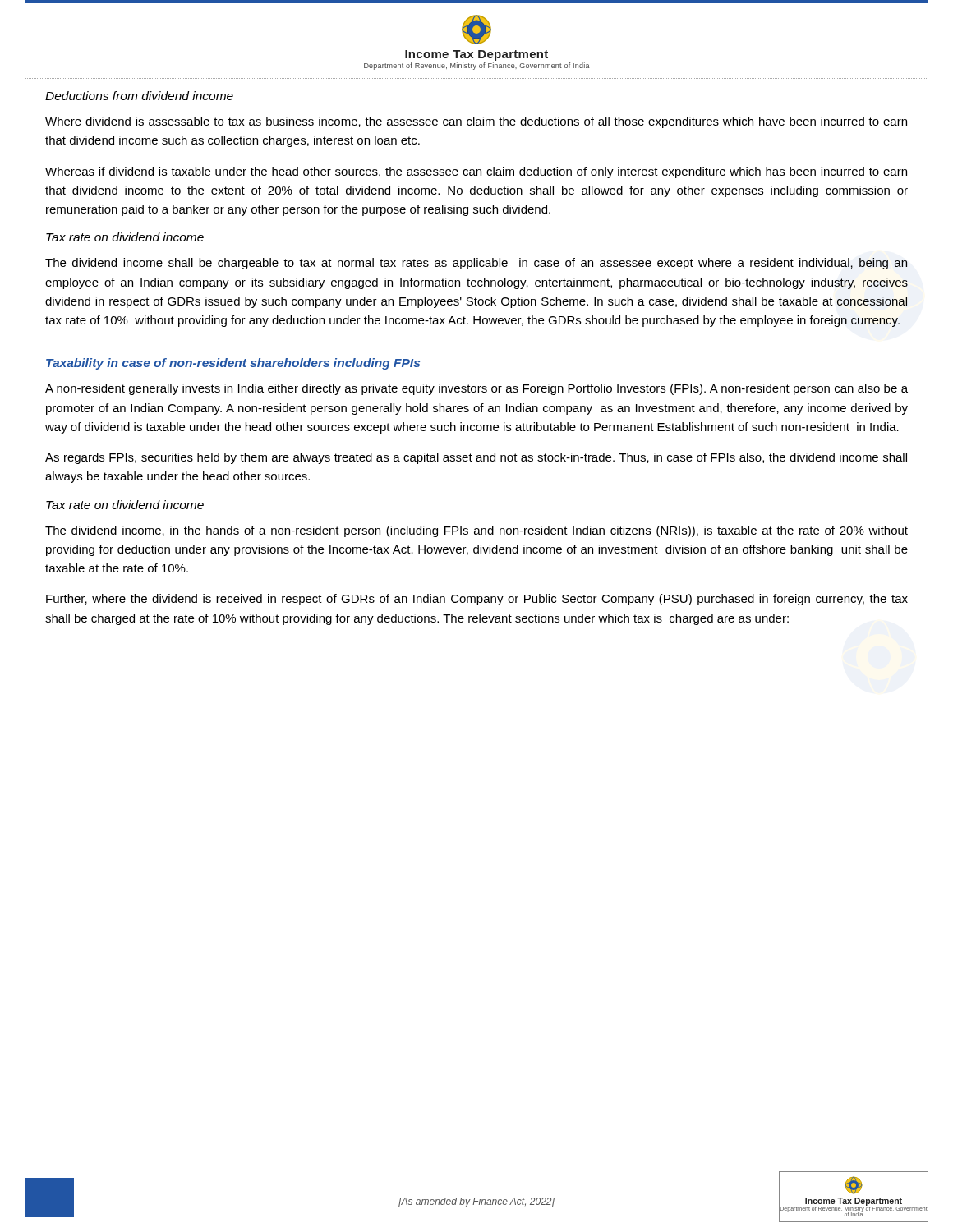Find the text block containing "Where dividend is assessable"
The image size is (953, 1232).
pyautogui.click(x=476, y=131)
